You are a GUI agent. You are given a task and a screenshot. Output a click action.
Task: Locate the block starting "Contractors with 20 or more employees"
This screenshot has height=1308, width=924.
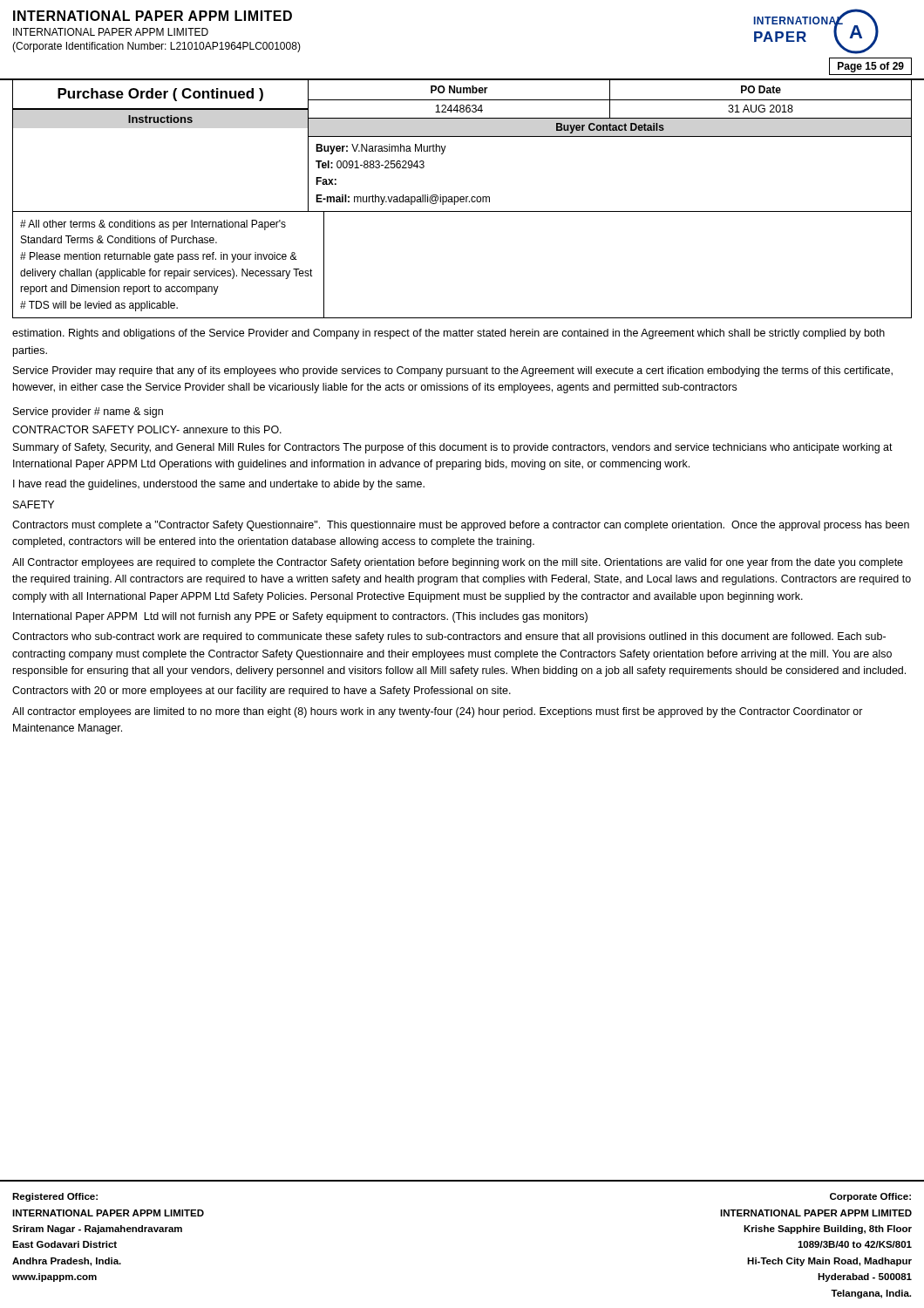[262, 691]
